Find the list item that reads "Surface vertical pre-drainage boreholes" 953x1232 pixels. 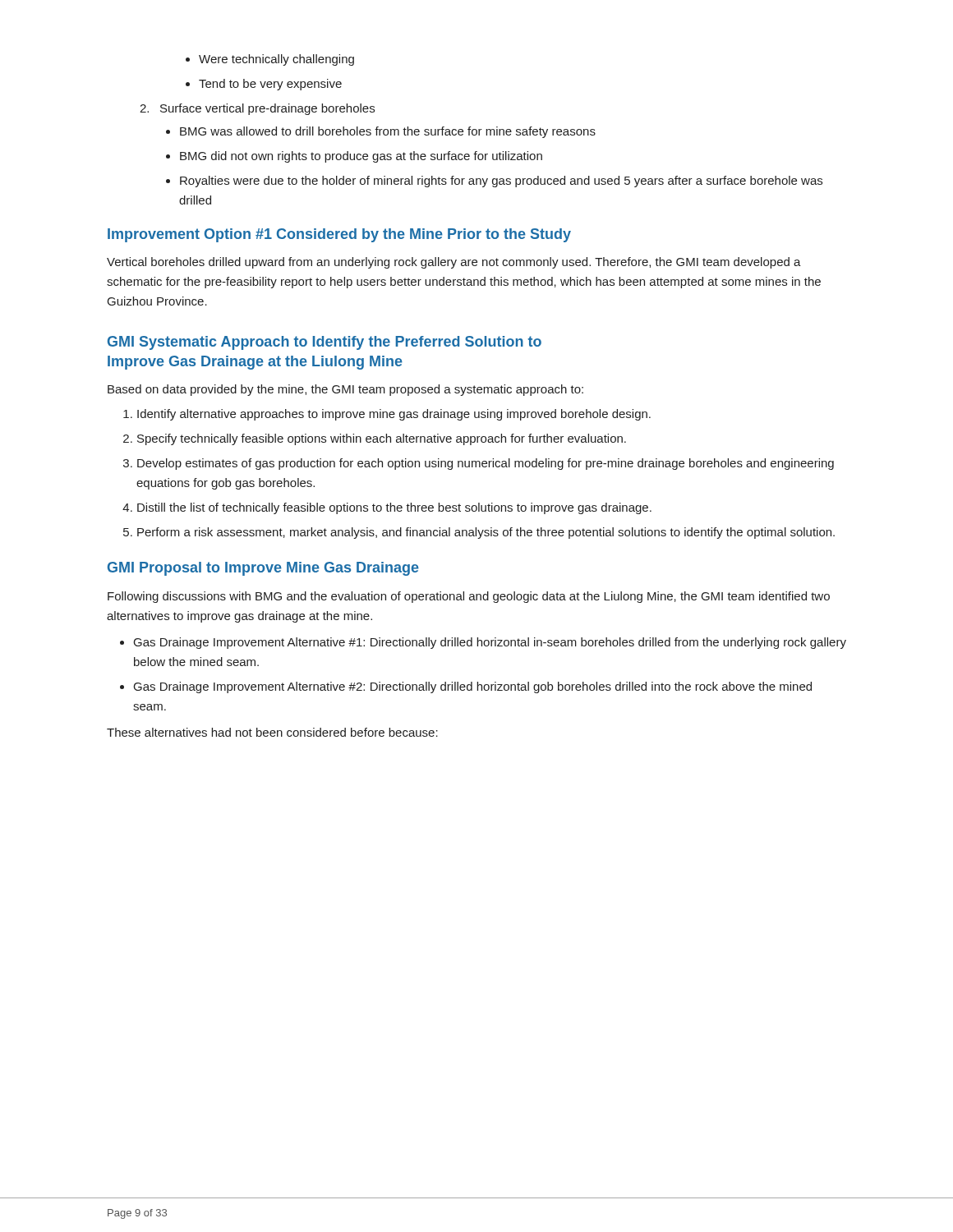click(x=267, y=108)
